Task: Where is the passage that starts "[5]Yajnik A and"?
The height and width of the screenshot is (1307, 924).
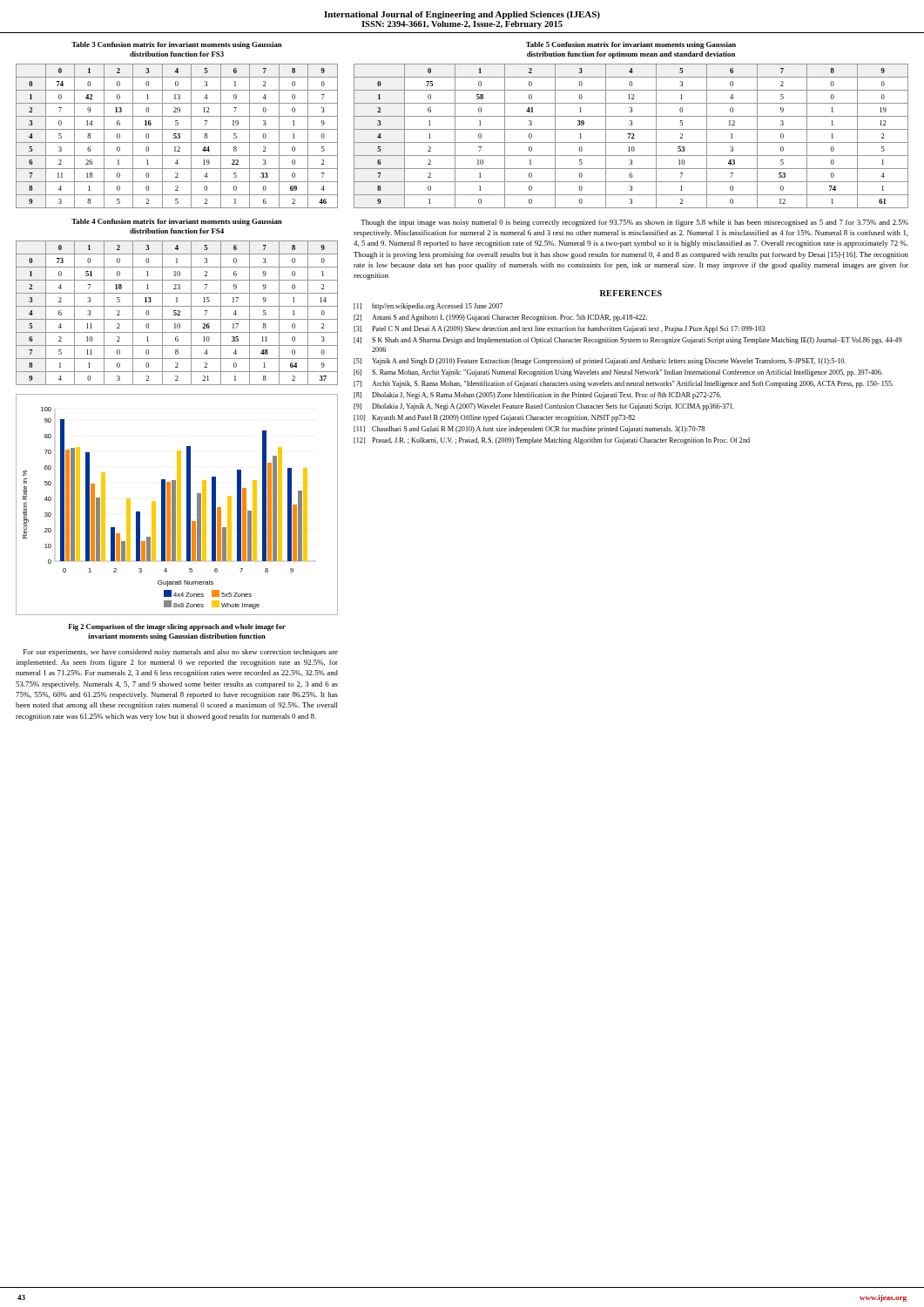Action: click(x=600, y=361)
